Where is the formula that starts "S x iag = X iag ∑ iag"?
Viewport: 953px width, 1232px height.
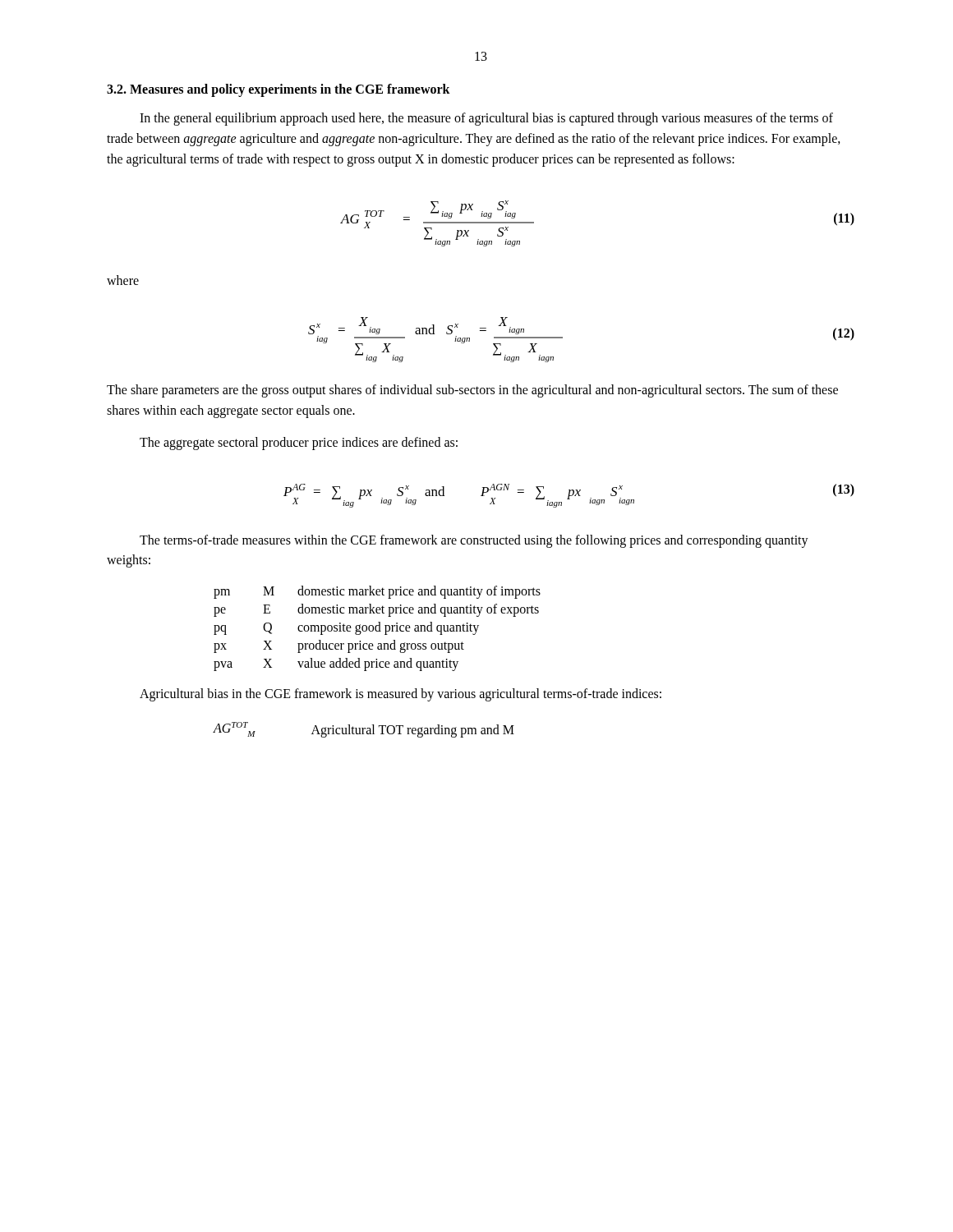(x=581, y=334)
